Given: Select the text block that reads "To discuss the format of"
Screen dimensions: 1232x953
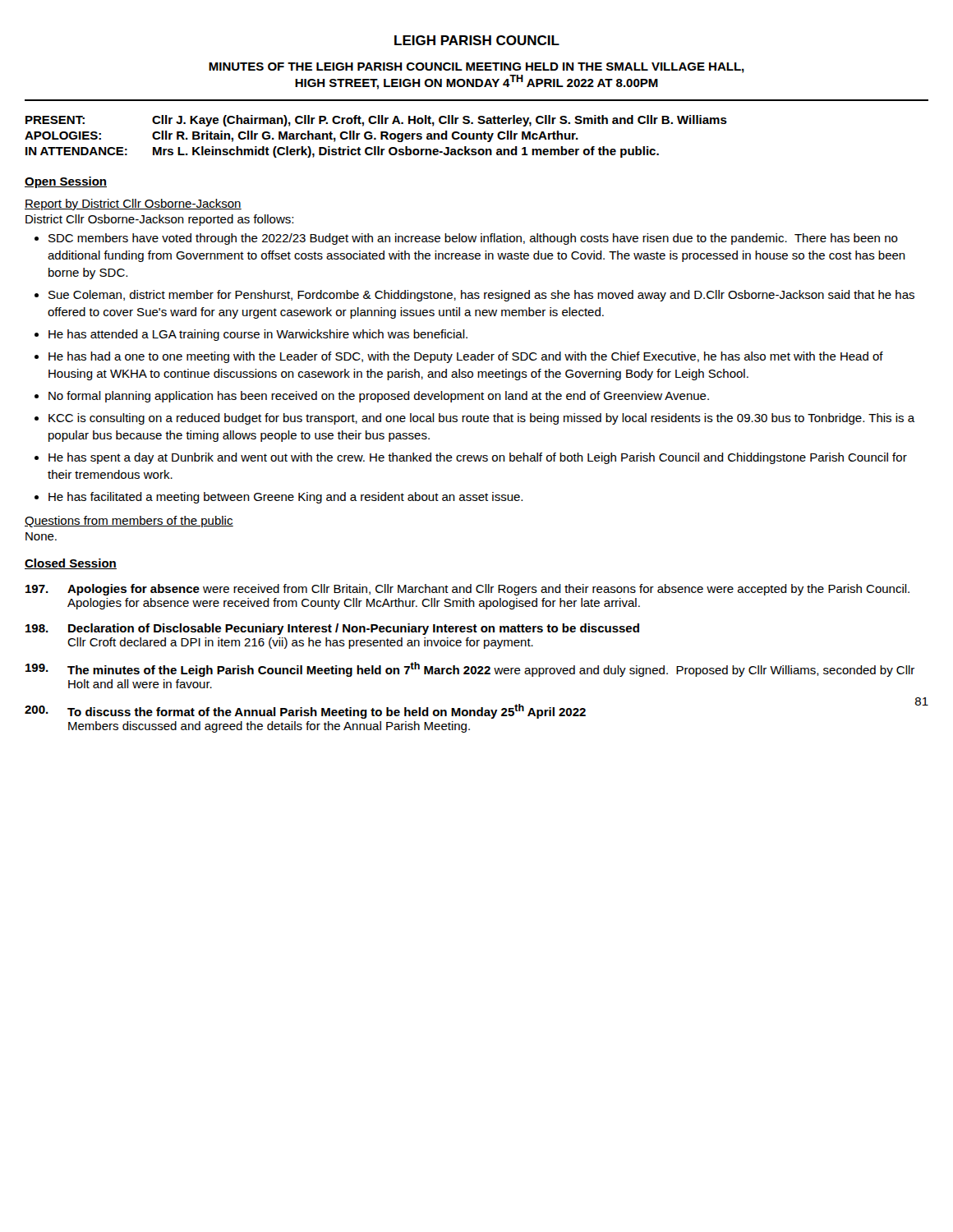Looking at the screenshot, I should pyautogui.click(x=305, y=717).
